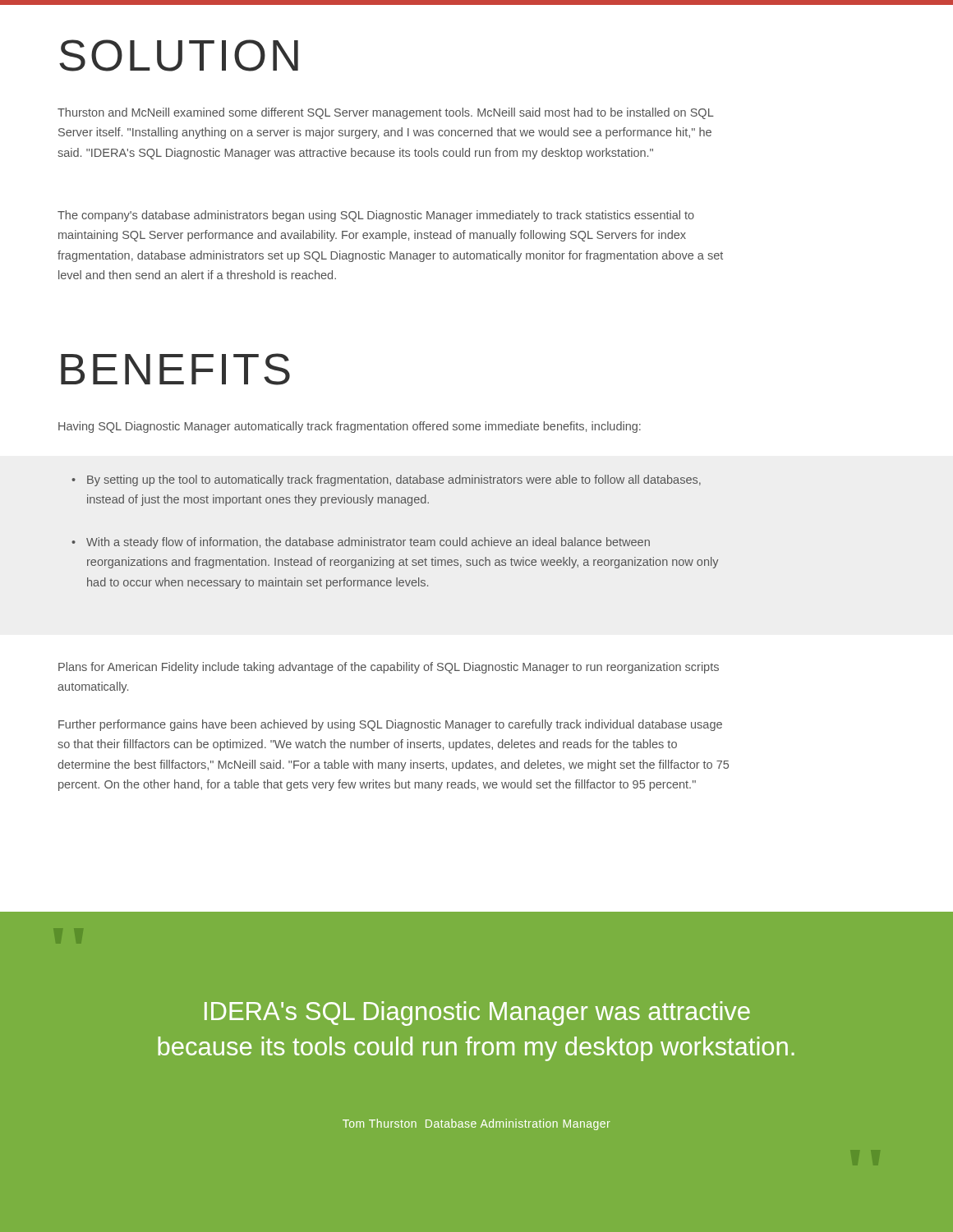
Task: Select the text starting "Further performance gains have"
Action: 393,754
